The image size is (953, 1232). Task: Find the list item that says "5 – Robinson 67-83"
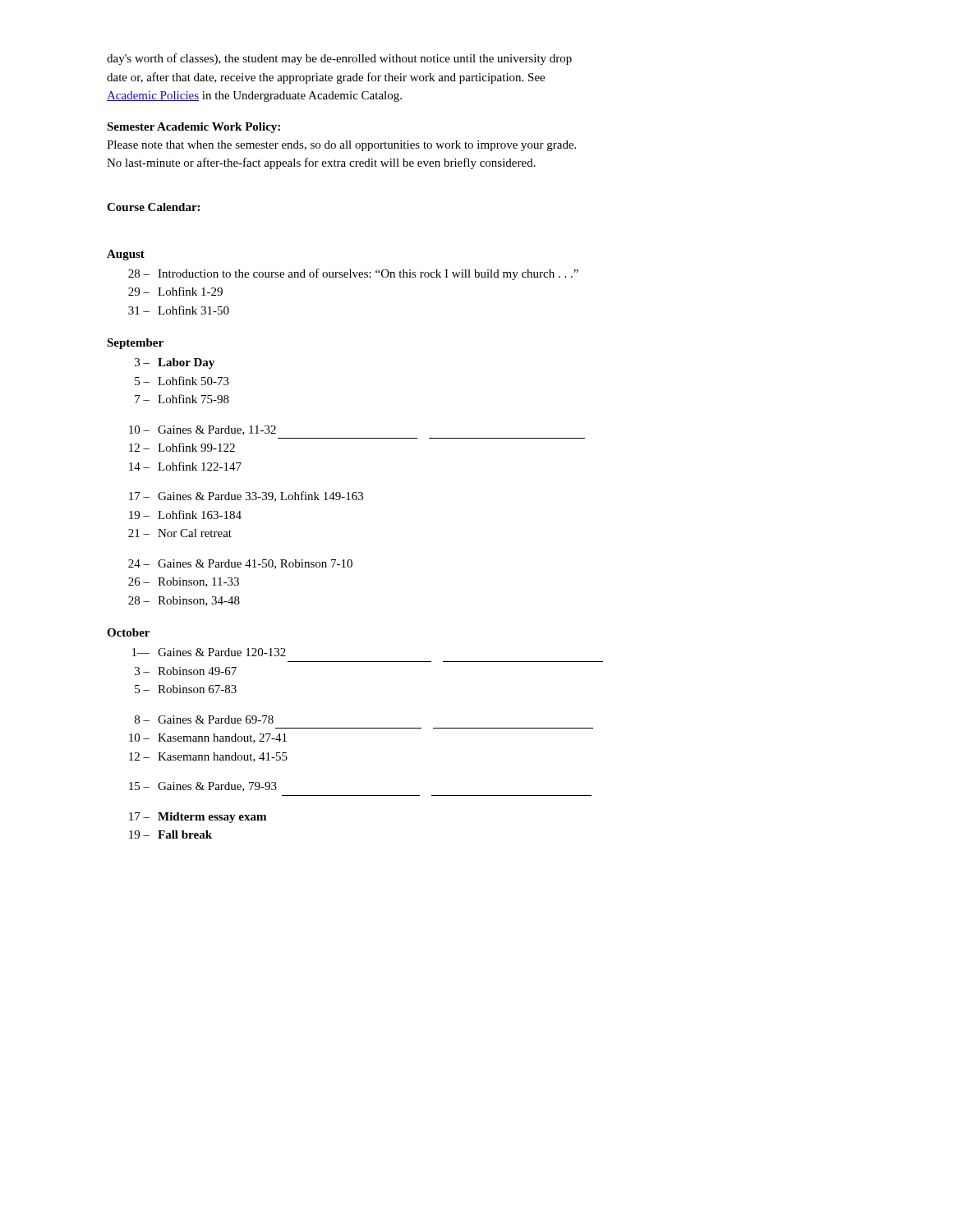186,689
